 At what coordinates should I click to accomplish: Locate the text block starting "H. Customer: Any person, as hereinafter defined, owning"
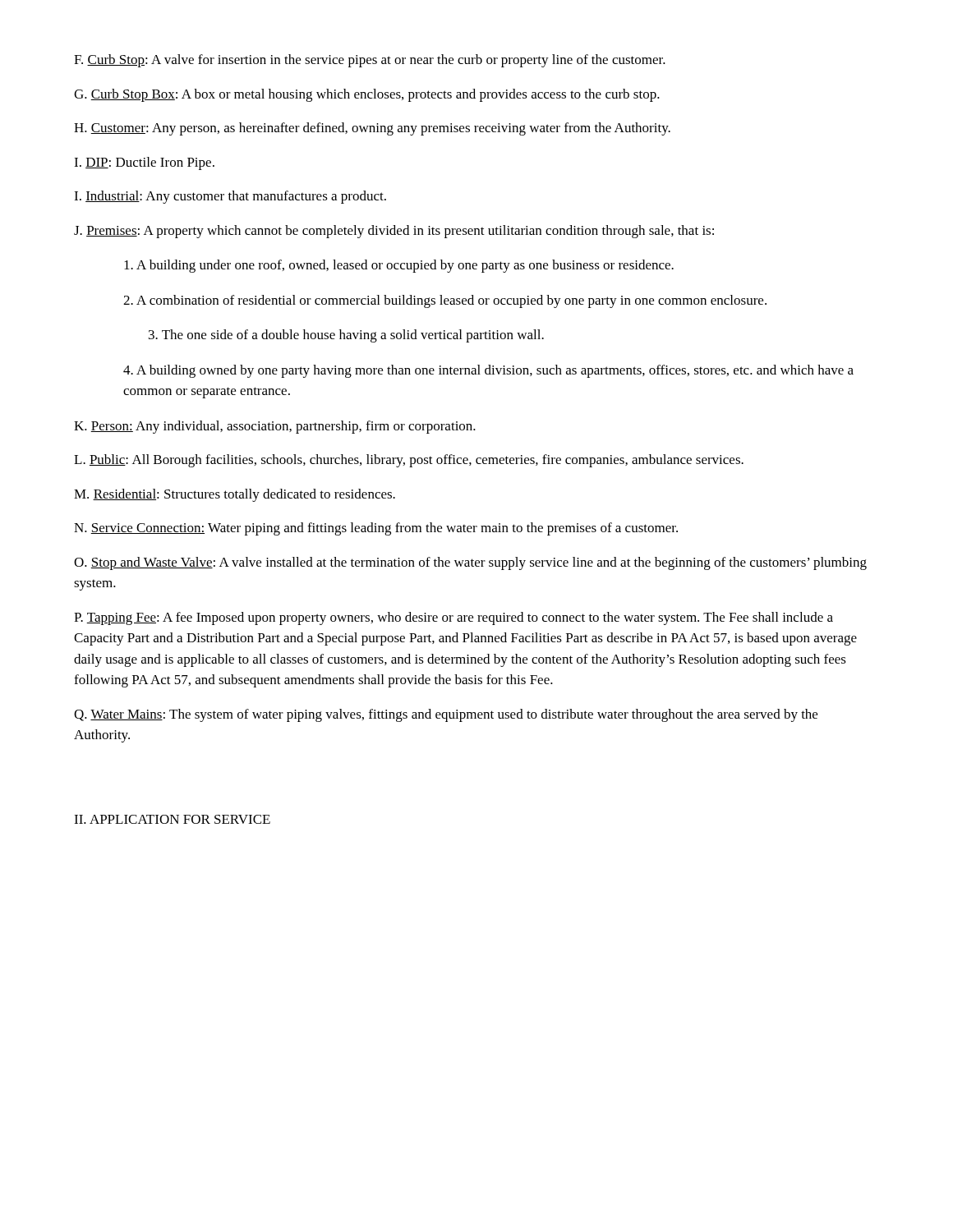(472, 128)
